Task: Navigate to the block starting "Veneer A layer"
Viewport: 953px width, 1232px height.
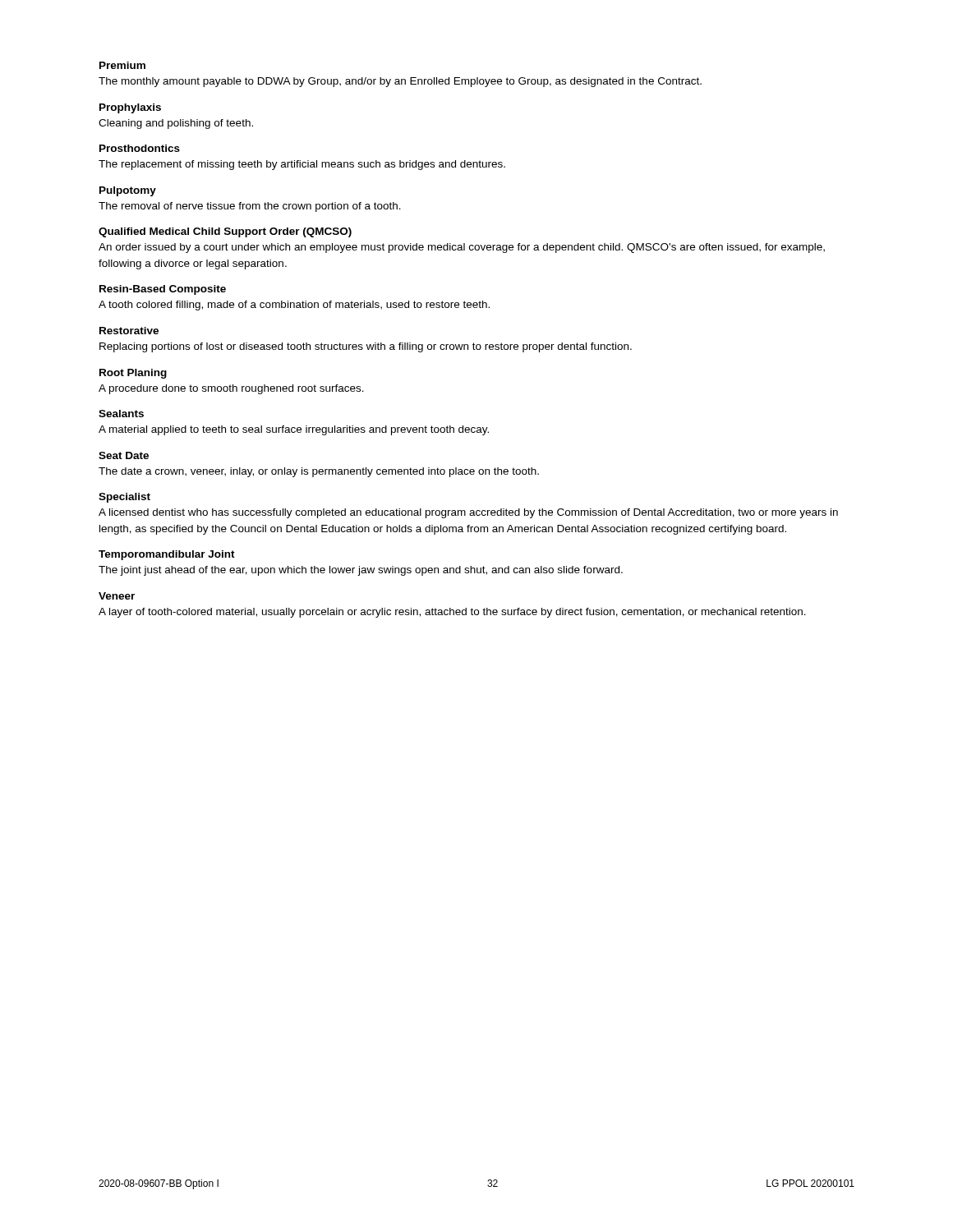Action: (476, 605)
